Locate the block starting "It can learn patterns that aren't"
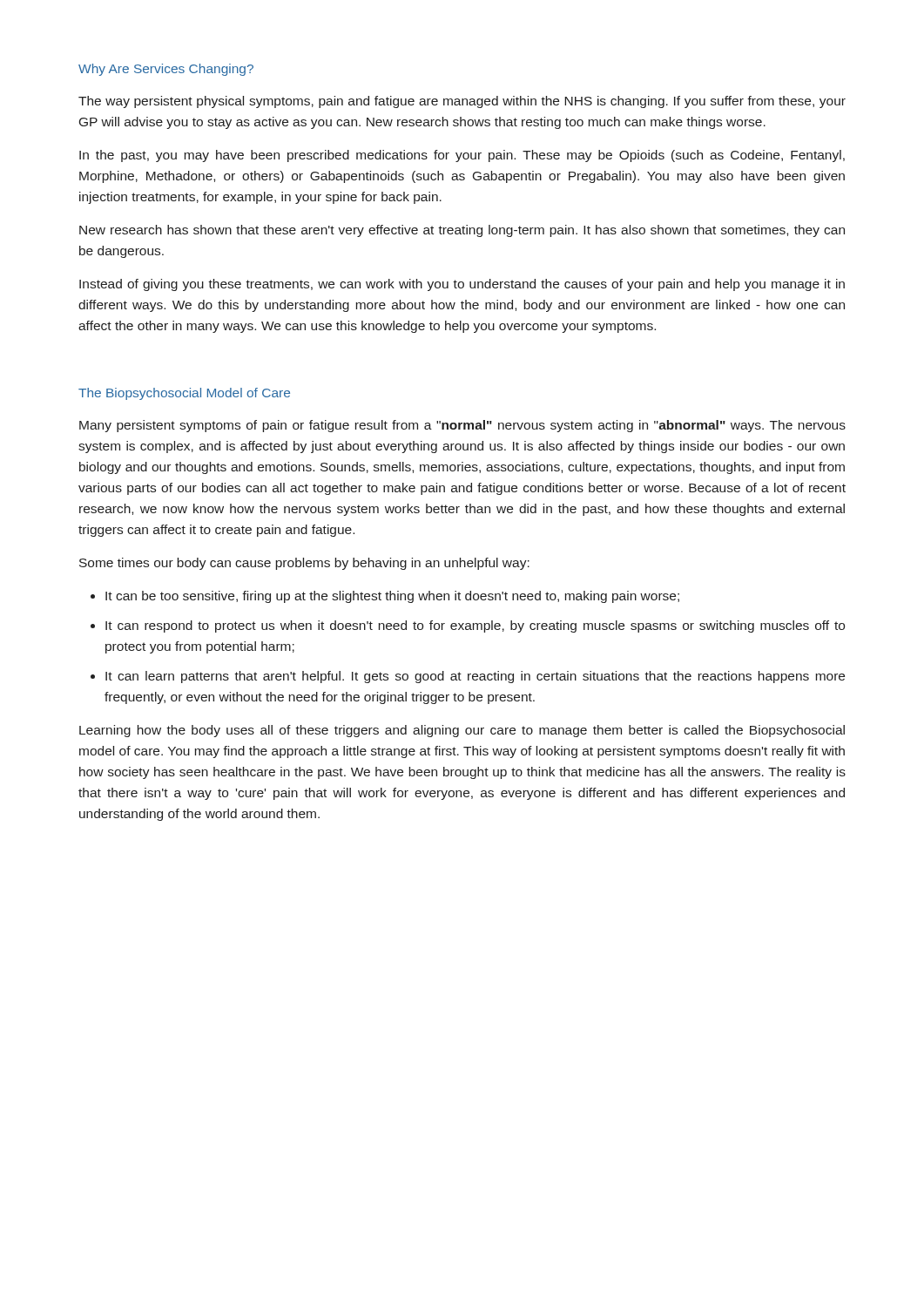The width and height of the screenshot is (924, 1307). [475, 686]
